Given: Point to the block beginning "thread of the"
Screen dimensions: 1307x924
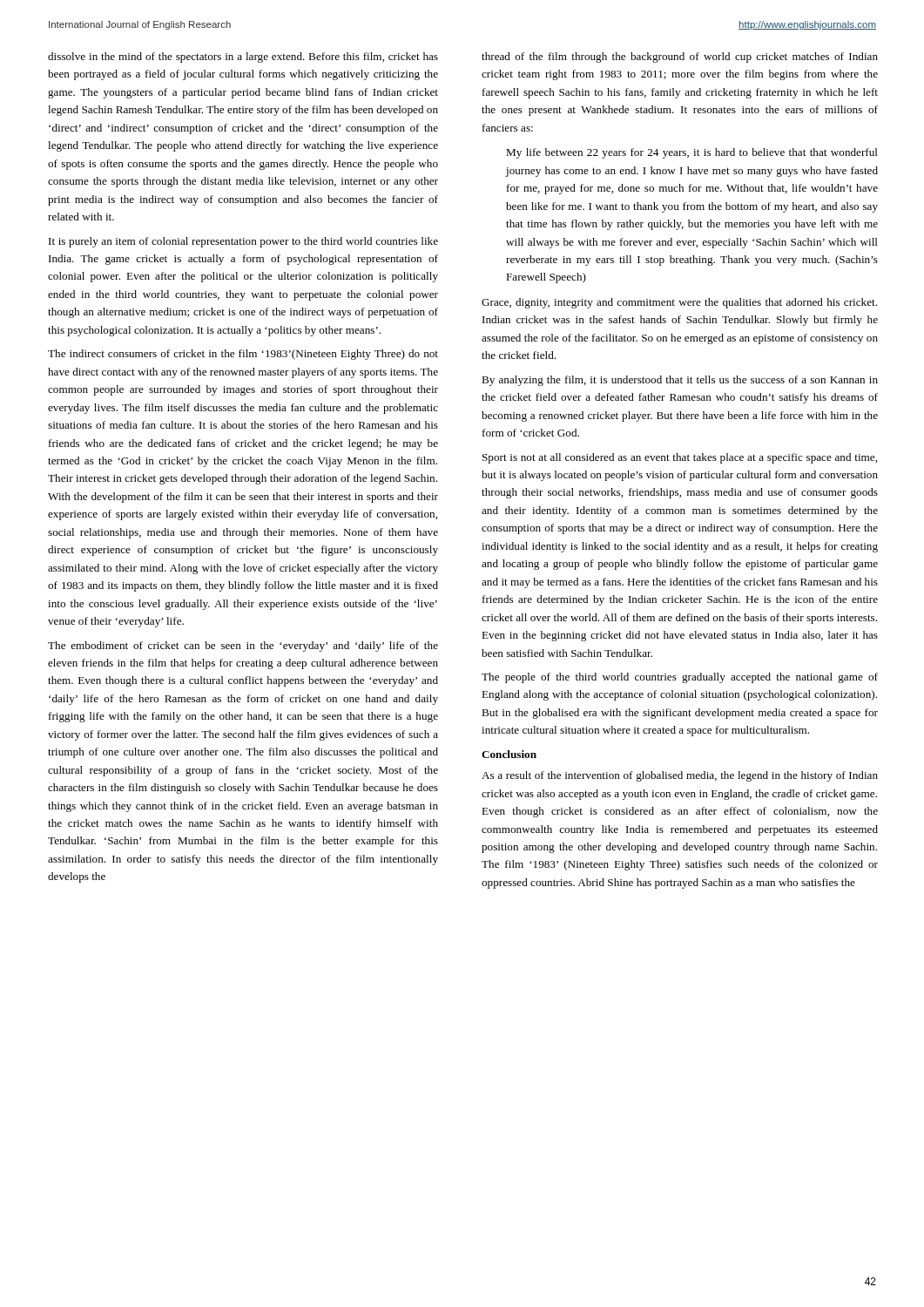Looking at the screenshot, I should (680, 92).
